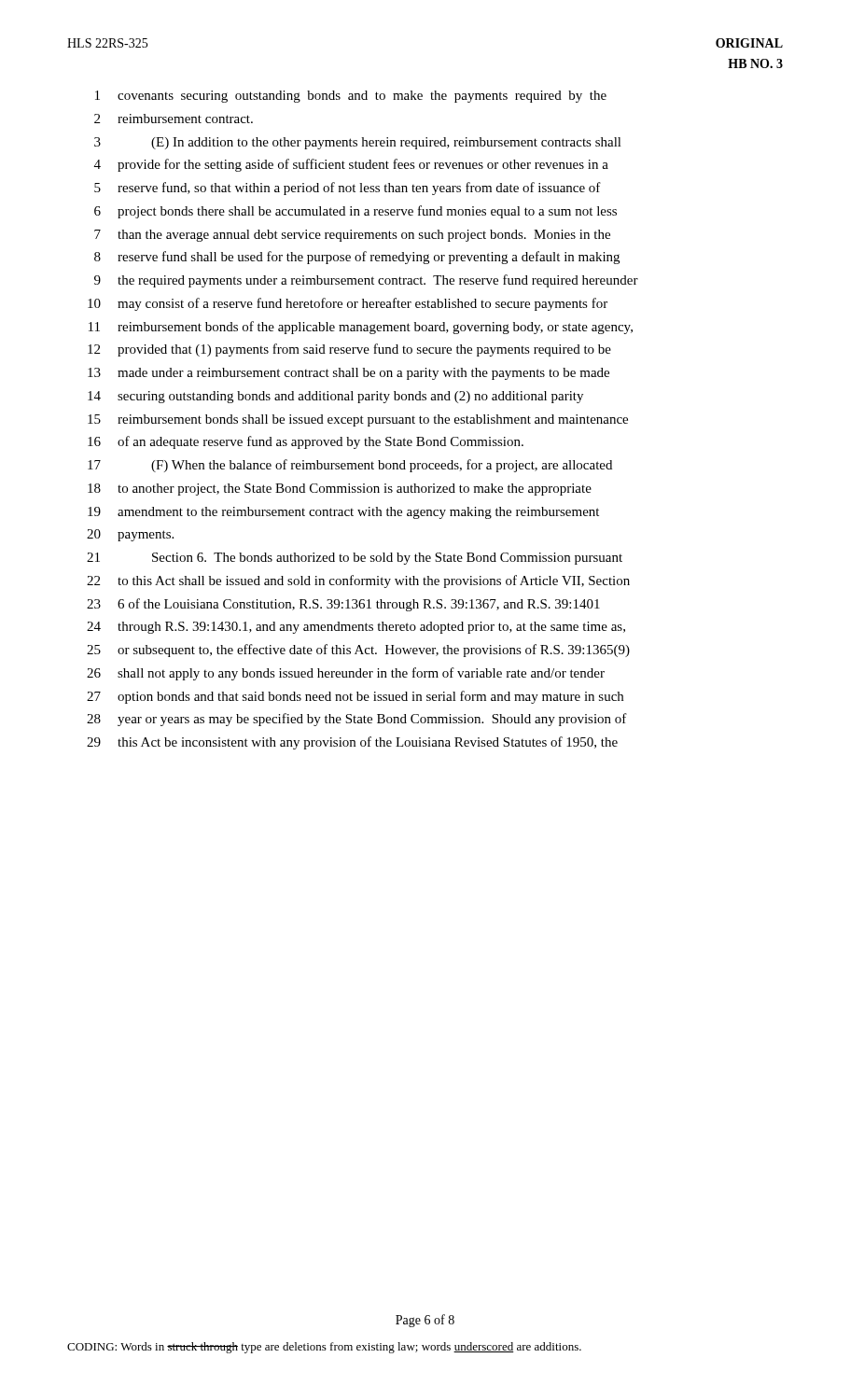The height and width of the screenshot is (1400, 850).
Task: Locate the list item that reads "3 (E) In addition to the other"
Action: [x=425, y=142]
